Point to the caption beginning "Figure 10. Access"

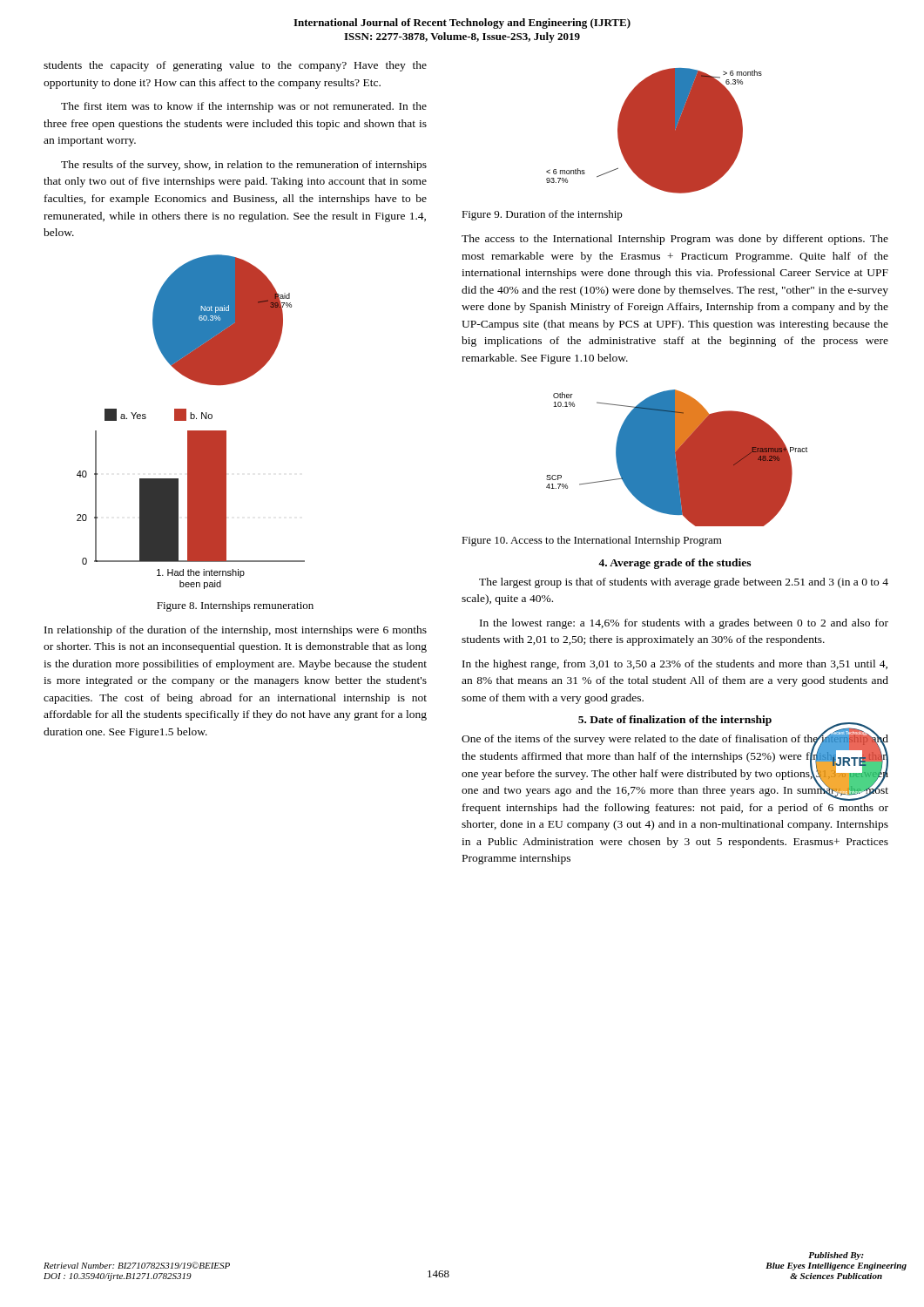click(x=592, y=539)
